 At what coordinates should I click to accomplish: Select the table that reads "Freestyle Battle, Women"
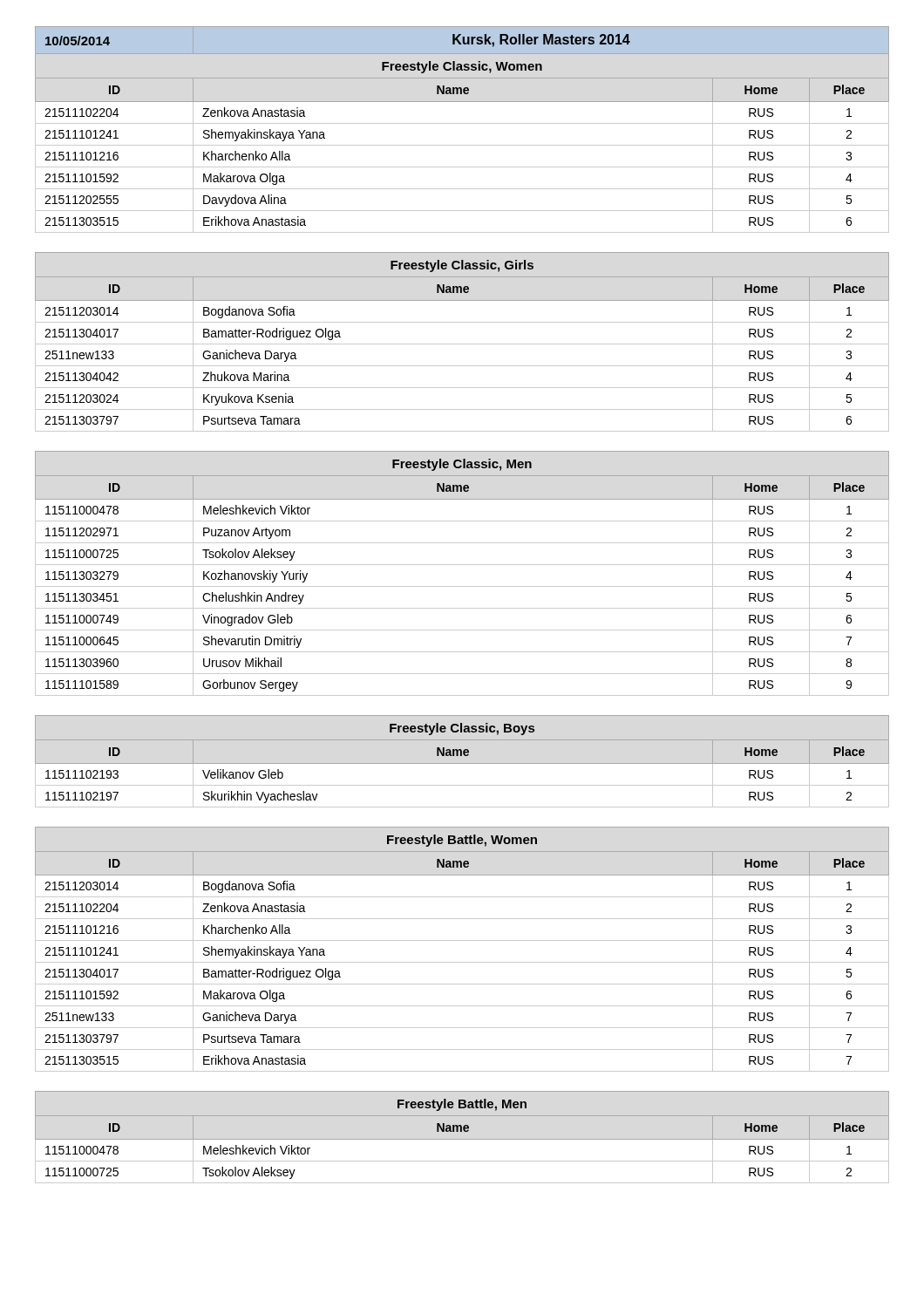point(462,949)
